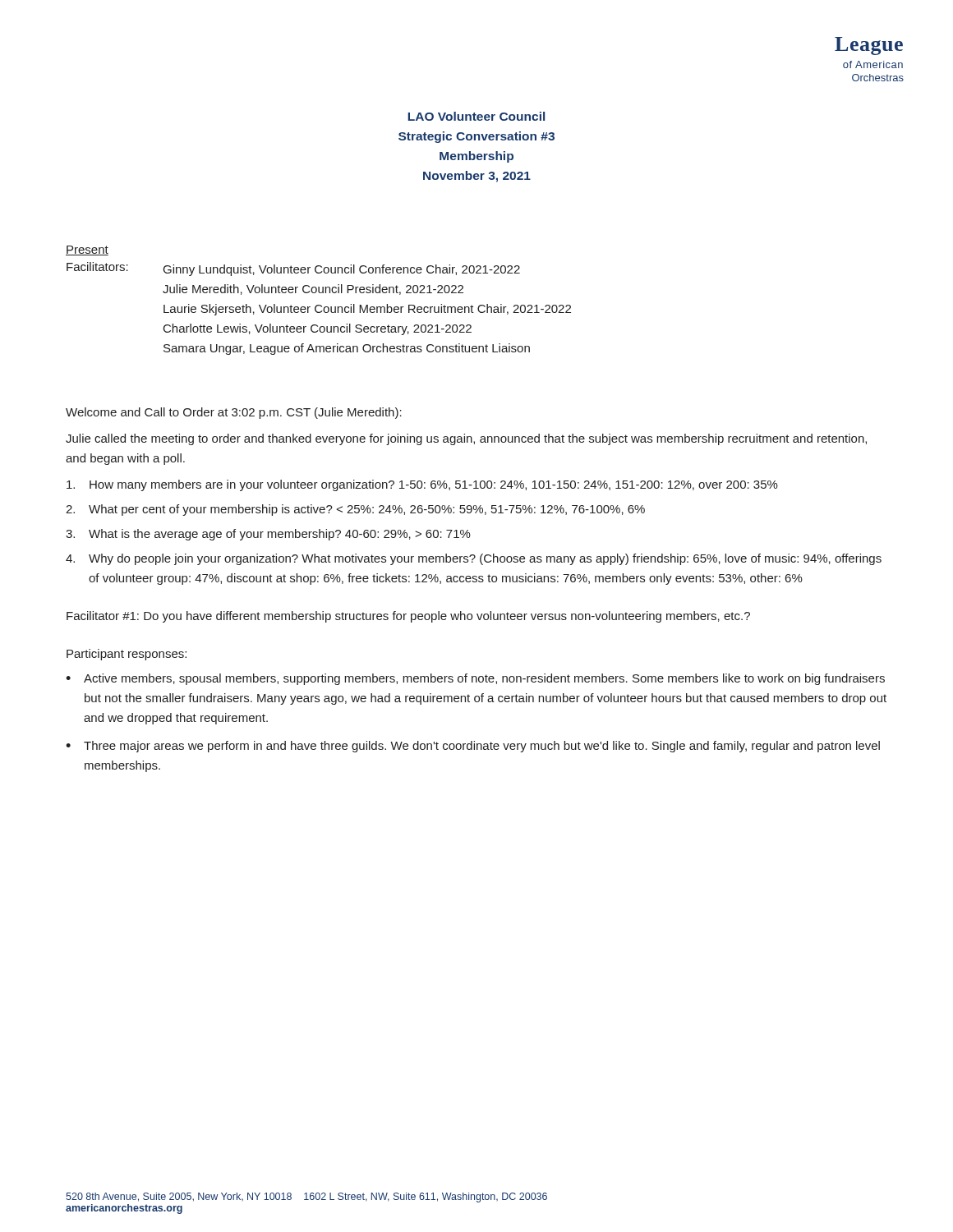Locate the block of text that opens with "Facilitators: Ginny Lundquist, Volunteer"
953x1232 pixels.
[x=319, y=309]
